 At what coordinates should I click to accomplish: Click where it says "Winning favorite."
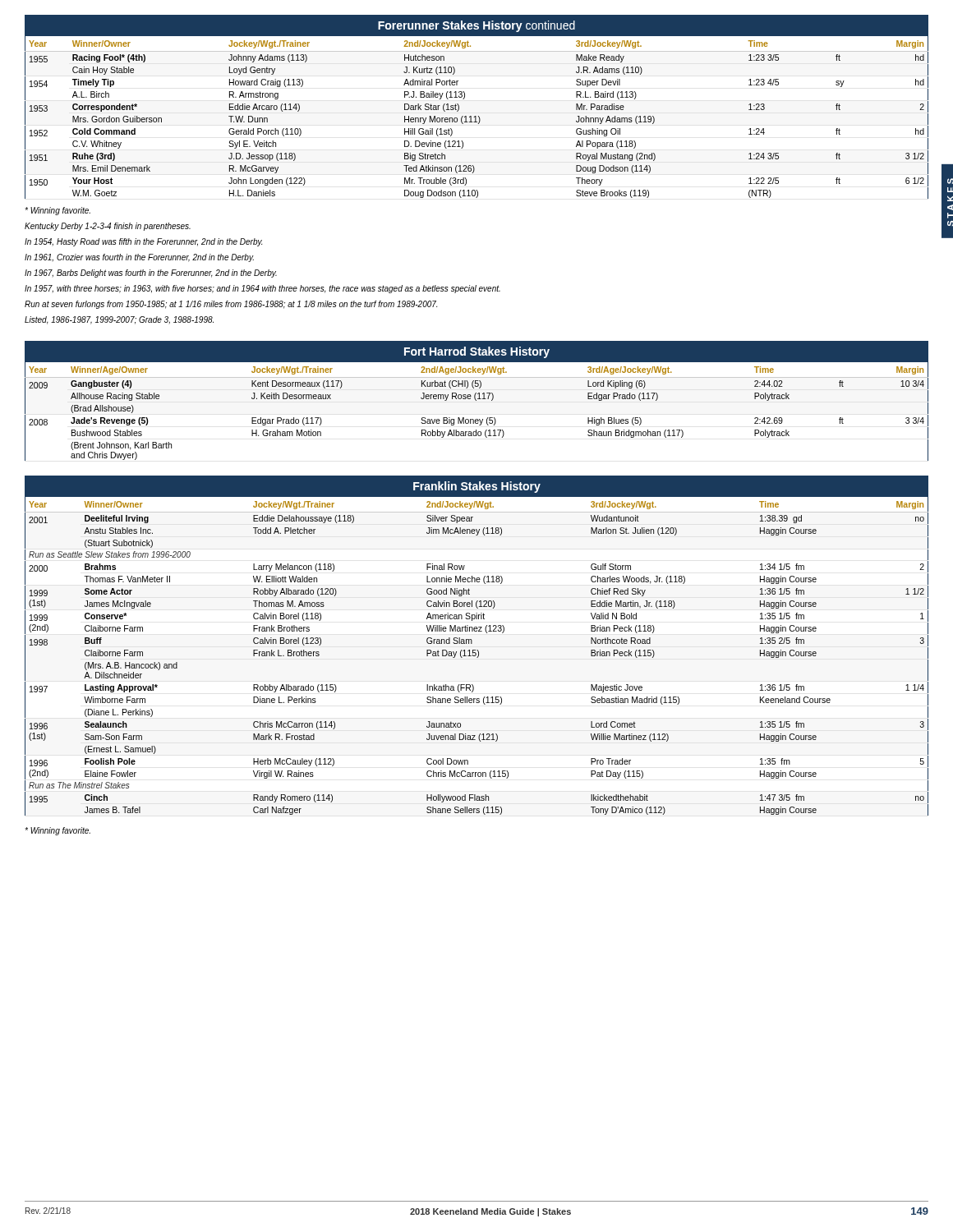(58, 831)
